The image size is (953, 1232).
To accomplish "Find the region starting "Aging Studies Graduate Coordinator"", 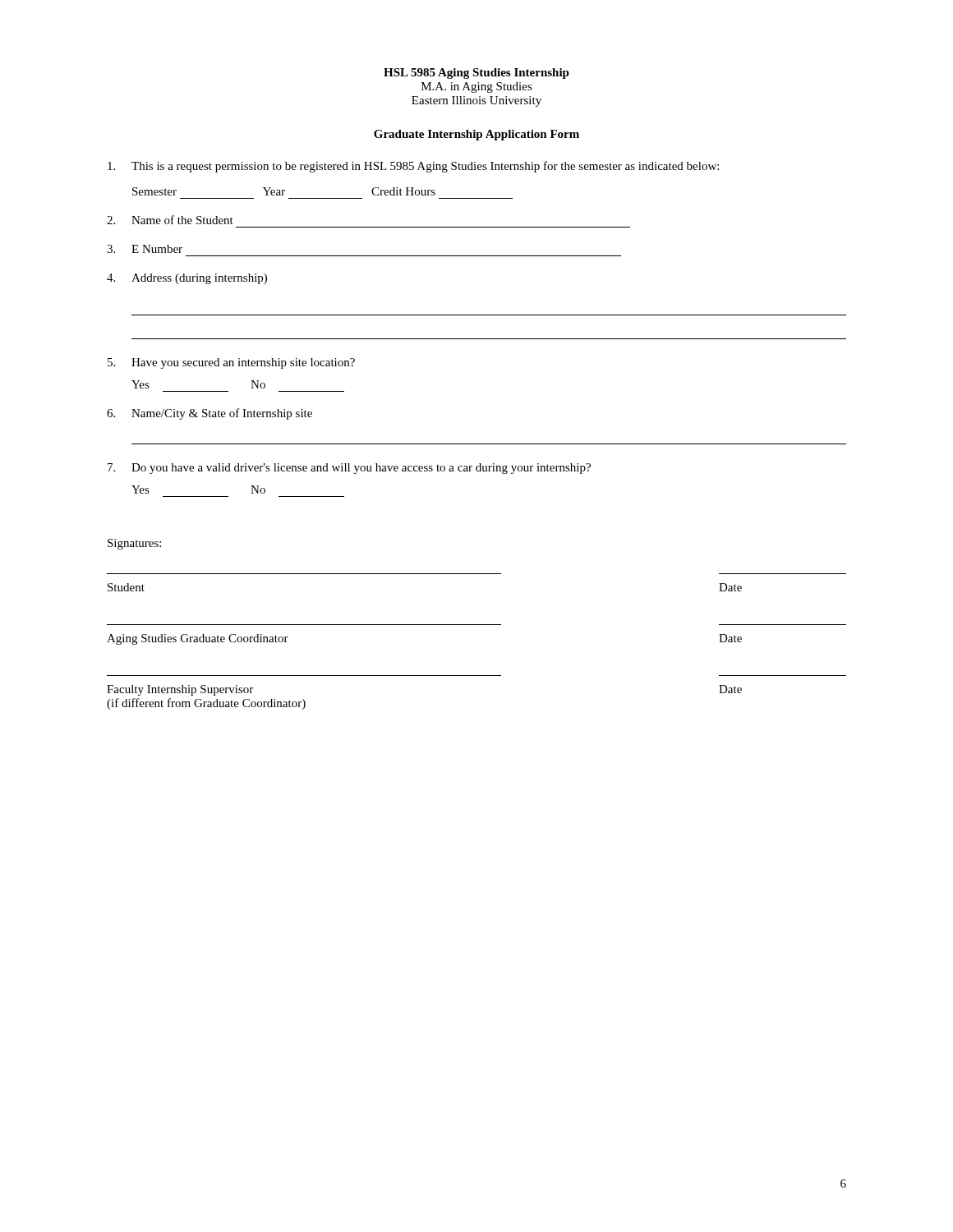I will tap(476, 635).
